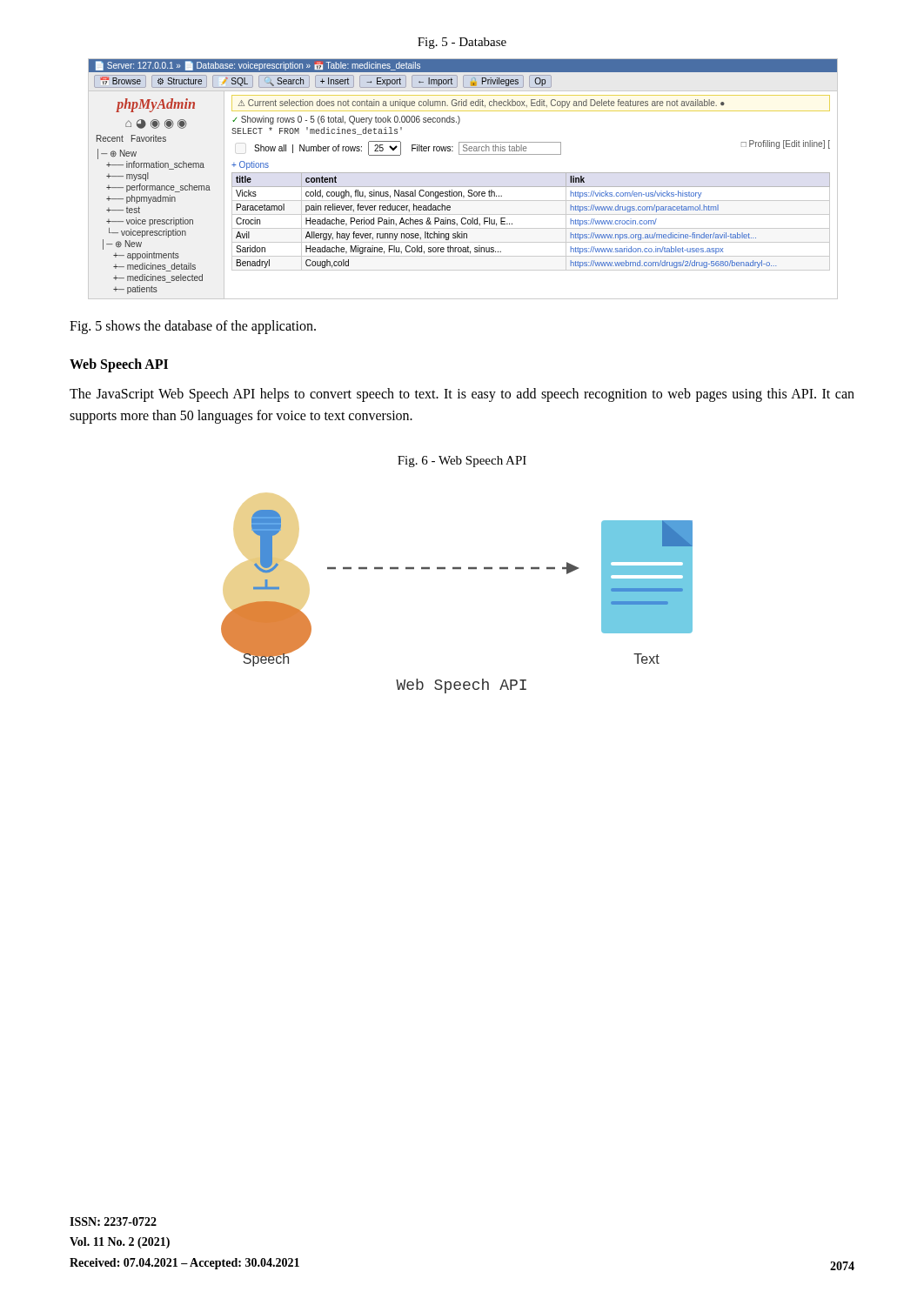924x1305 pixels.
Task: Locate the screenshot
Action: (462, 179)
